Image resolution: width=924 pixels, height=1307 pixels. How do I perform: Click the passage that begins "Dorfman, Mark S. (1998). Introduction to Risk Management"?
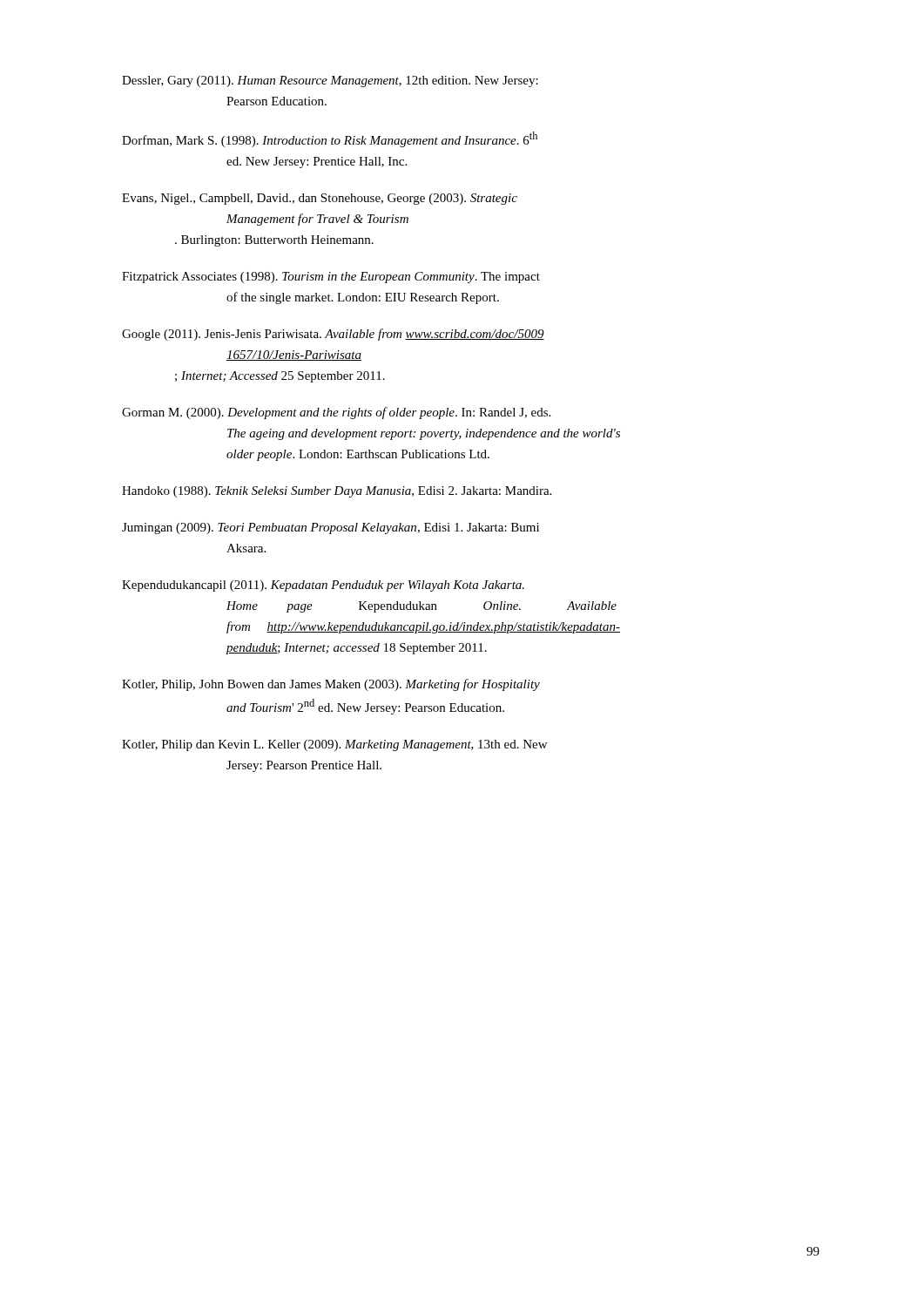(x=471, y=151)
